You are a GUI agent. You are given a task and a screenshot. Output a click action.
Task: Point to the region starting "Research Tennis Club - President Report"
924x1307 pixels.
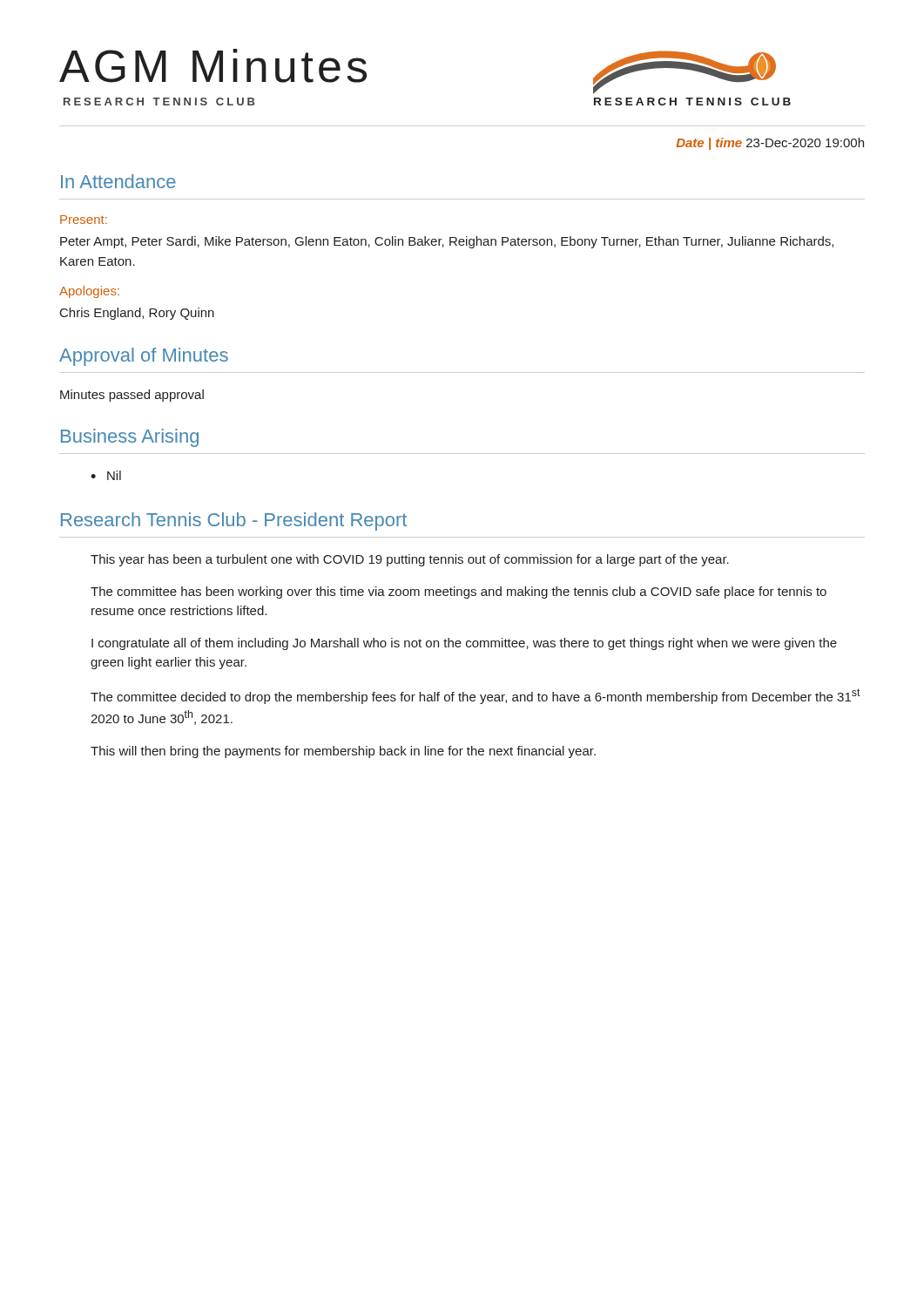(233, 520)
